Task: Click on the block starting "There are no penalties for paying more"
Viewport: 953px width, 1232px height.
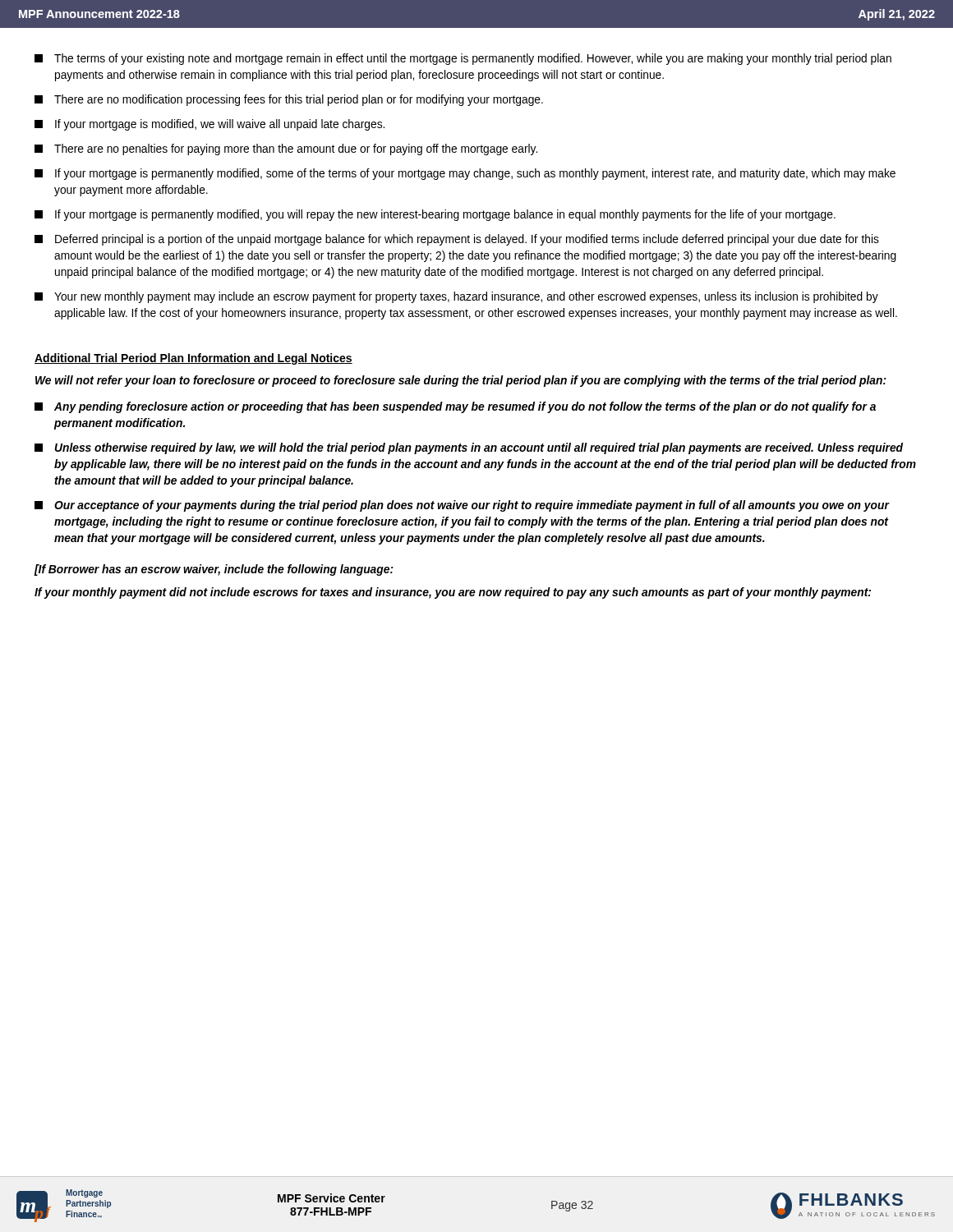Action: tap(476, 150)
